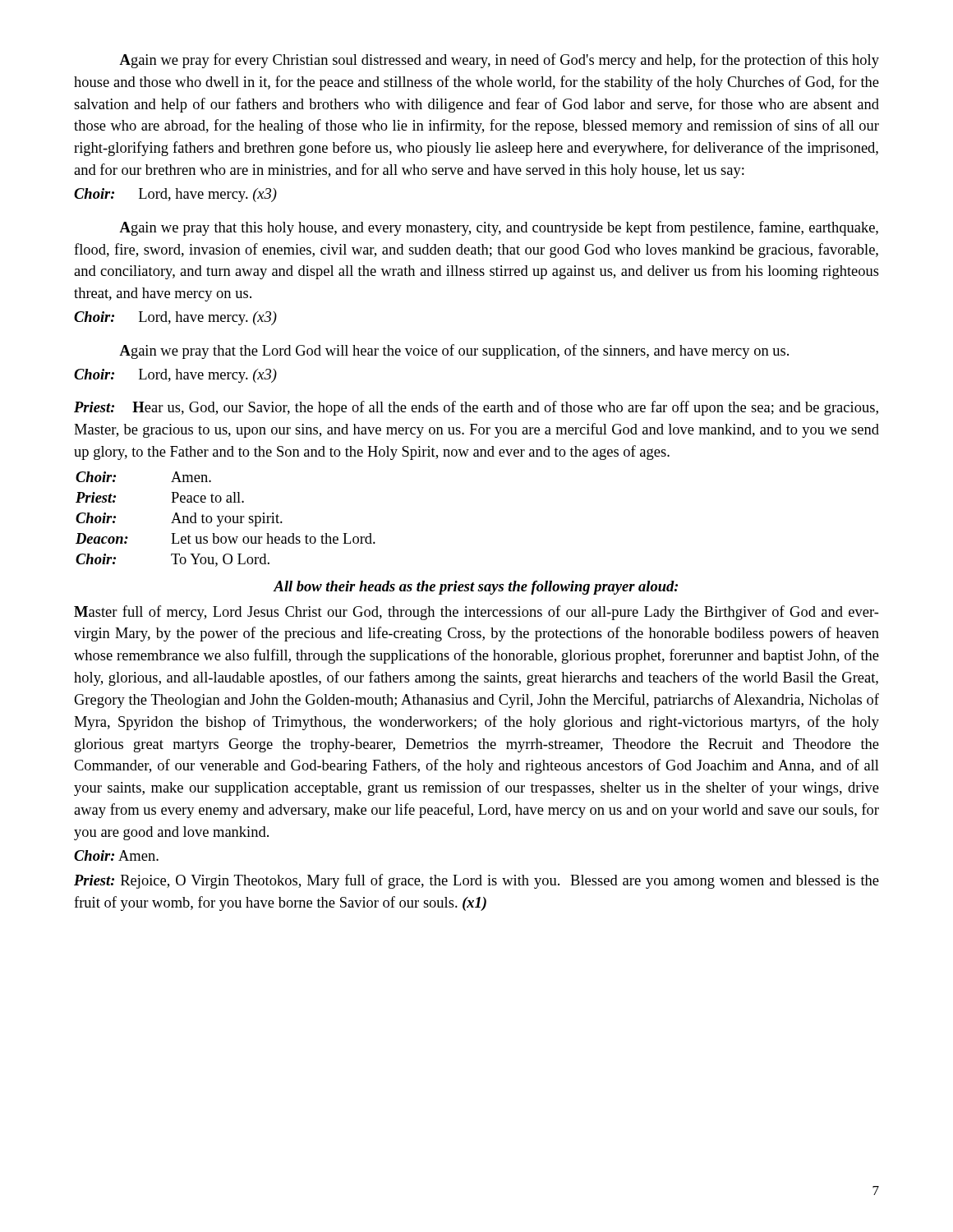Point to the block beginning "Again we pray for every"
Screen dimensions: 1232x953
(x=476, y=115)
